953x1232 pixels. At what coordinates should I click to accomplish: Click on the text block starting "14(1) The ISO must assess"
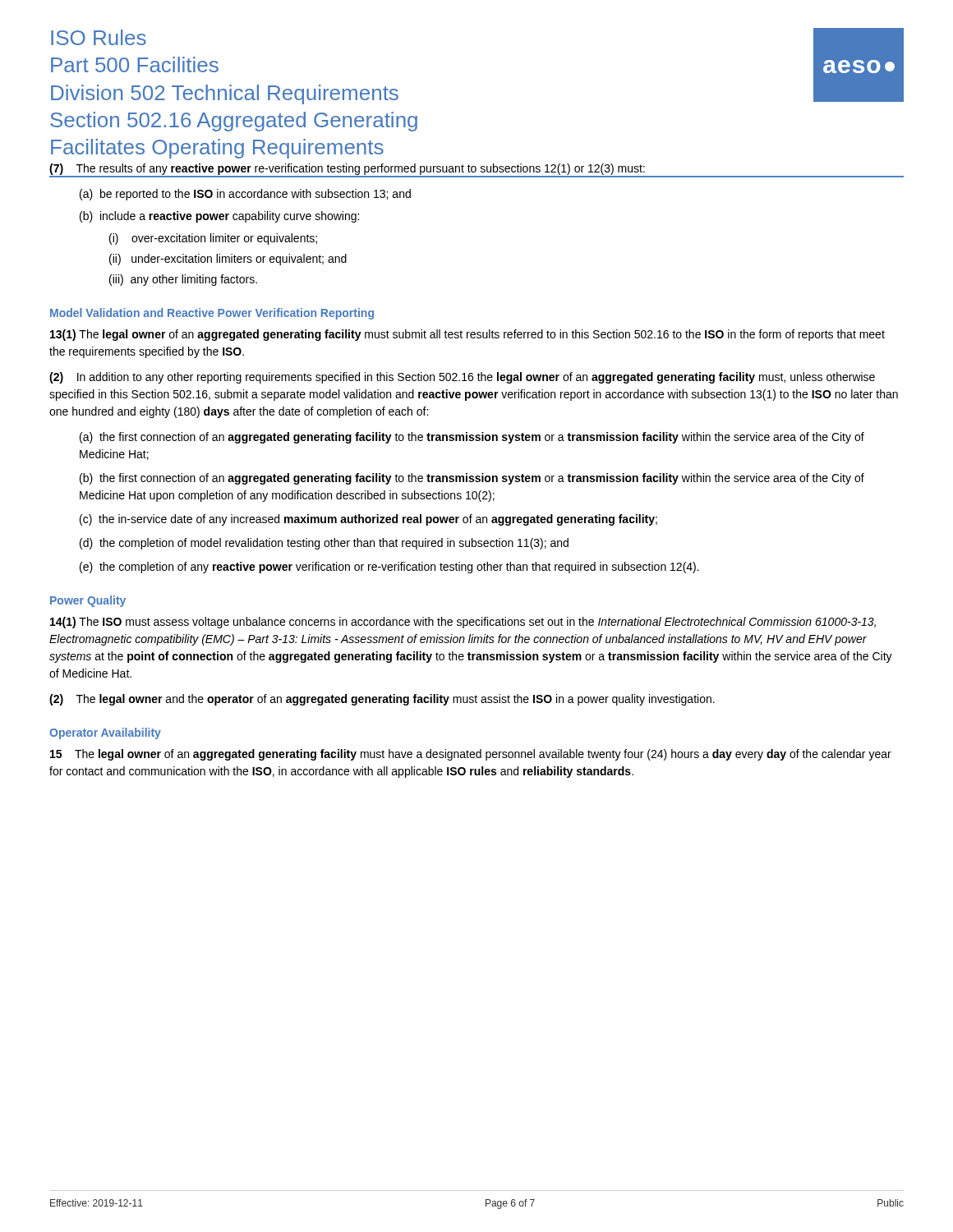(471, 648)
